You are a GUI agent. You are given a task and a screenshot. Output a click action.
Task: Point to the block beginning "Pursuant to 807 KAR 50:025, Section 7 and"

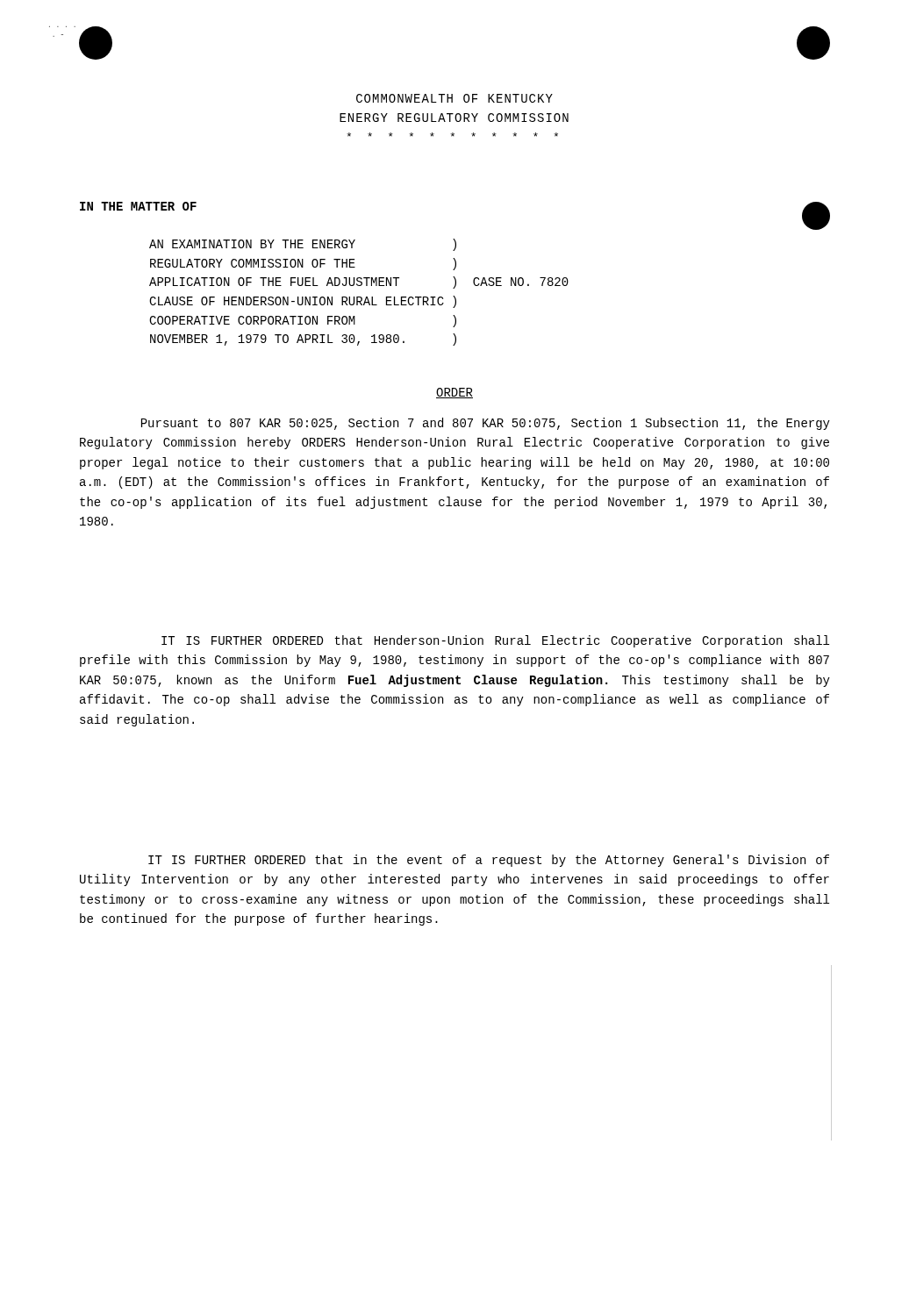[x=454, y=473]
